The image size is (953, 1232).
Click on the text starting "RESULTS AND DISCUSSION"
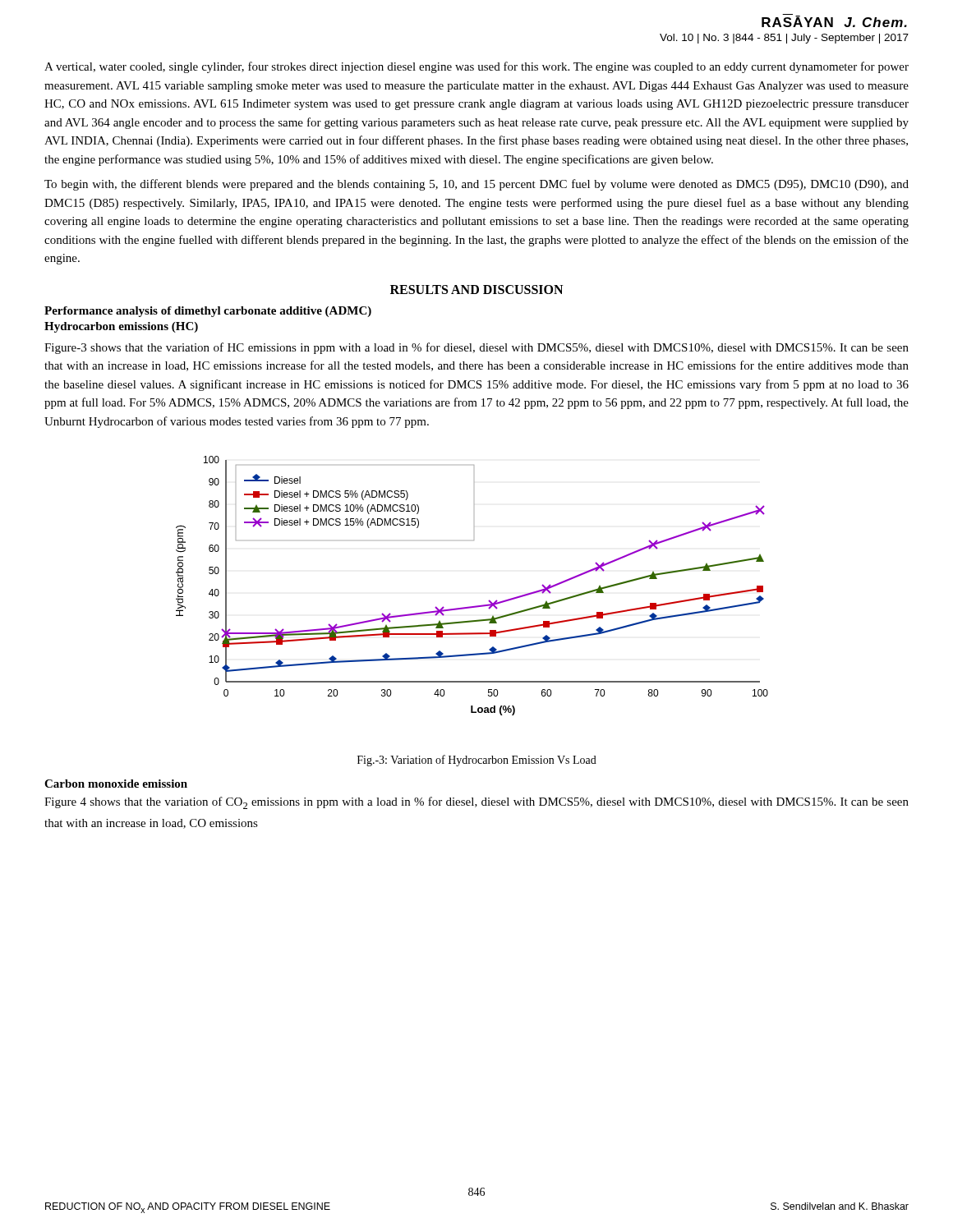coord(476,289)
